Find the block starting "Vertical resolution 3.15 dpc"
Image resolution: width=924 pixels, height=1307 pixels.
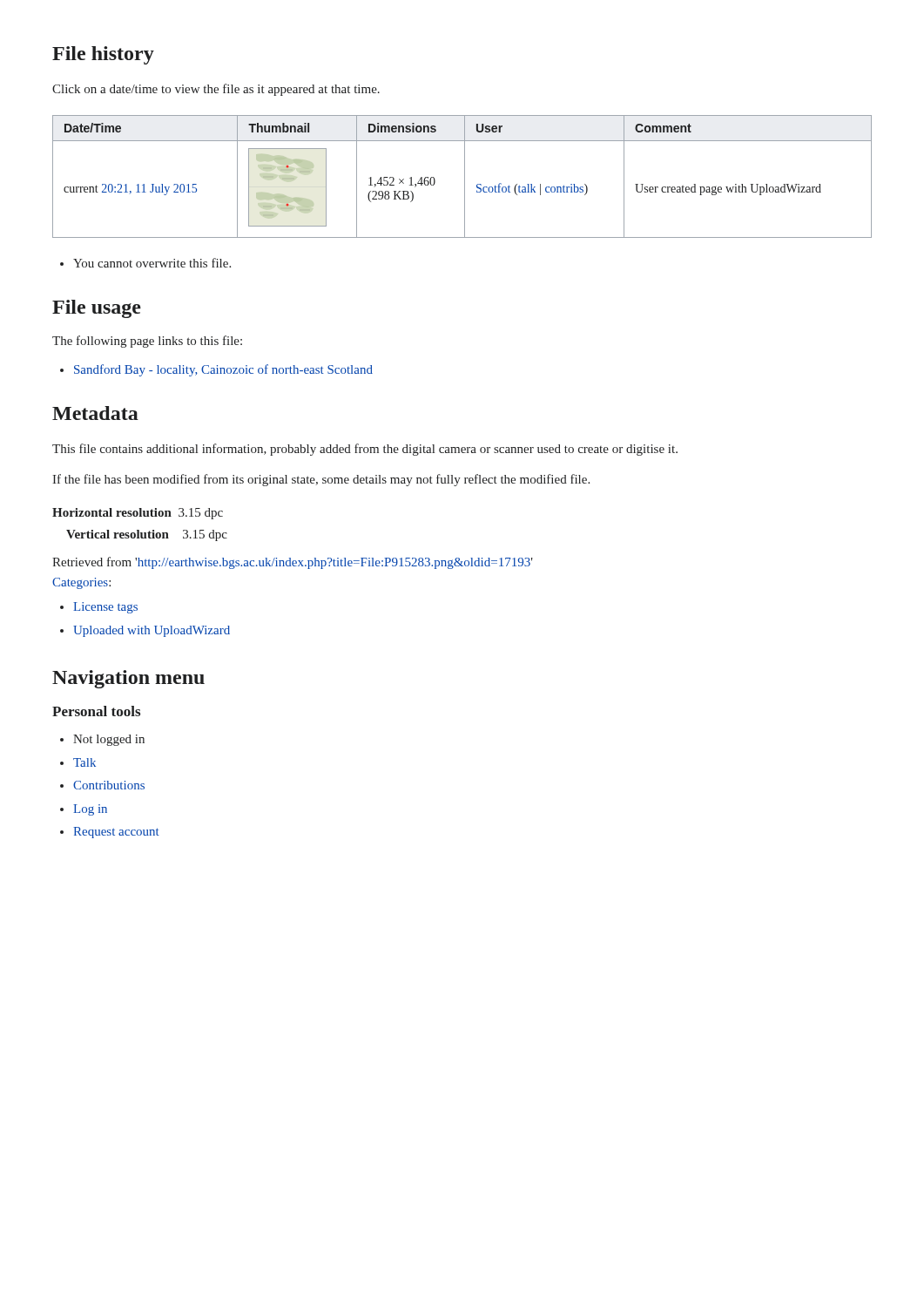[147, 535]
